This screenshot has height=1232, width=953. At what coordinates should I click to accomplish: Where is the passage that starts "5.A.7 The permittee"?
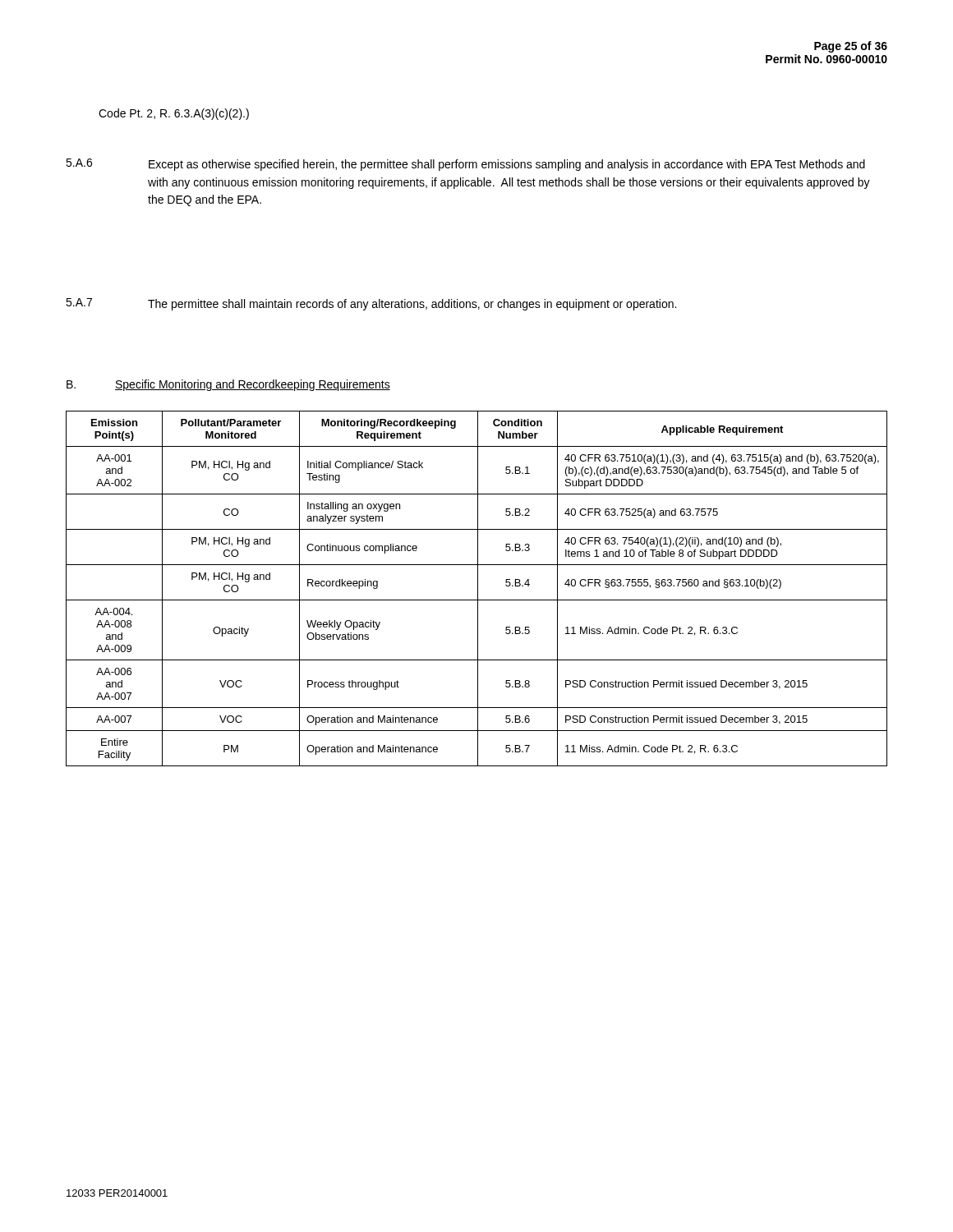click(x=372, y=305)
